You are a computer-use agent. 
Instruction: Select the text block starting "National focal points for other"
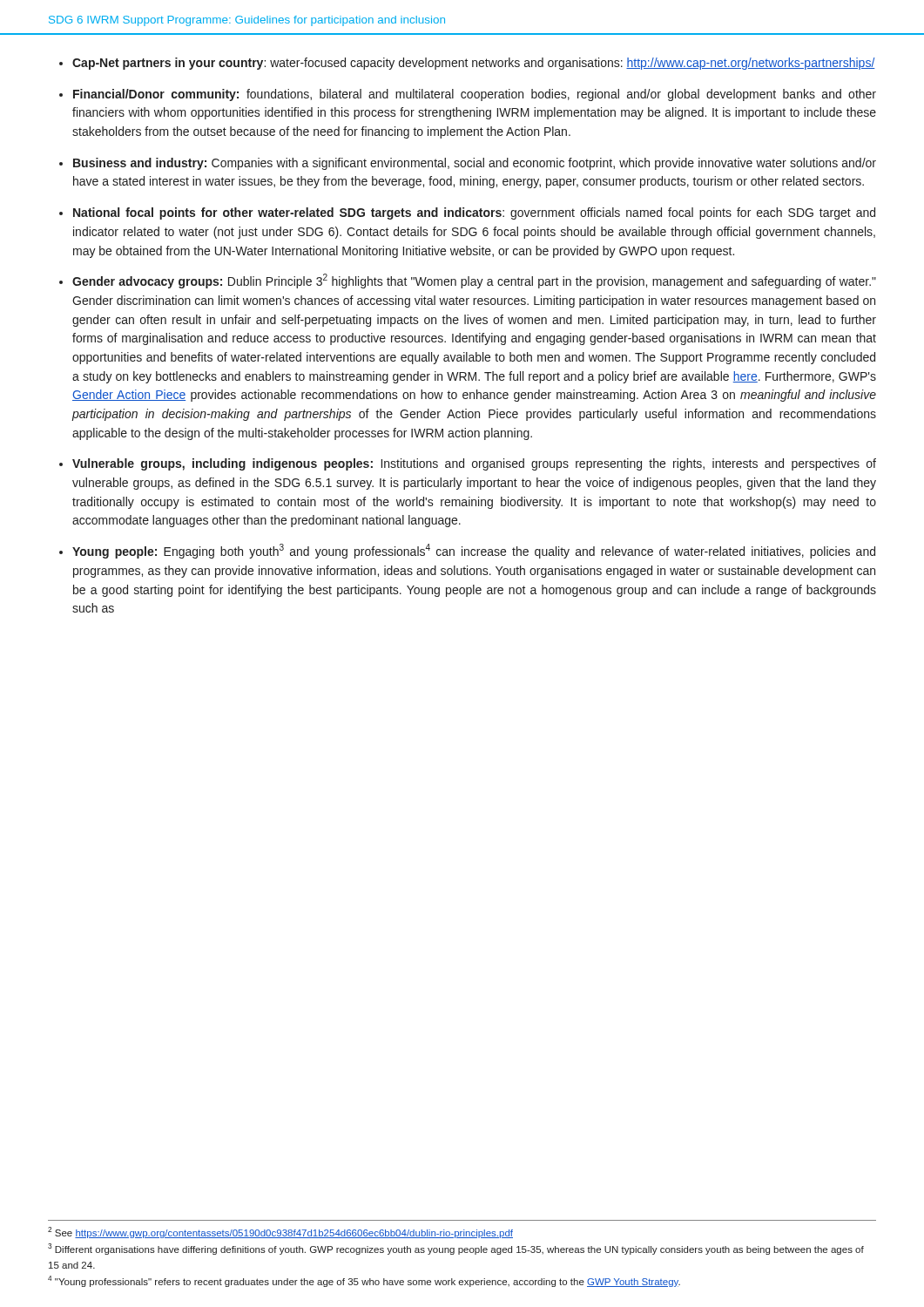[474, 232]
